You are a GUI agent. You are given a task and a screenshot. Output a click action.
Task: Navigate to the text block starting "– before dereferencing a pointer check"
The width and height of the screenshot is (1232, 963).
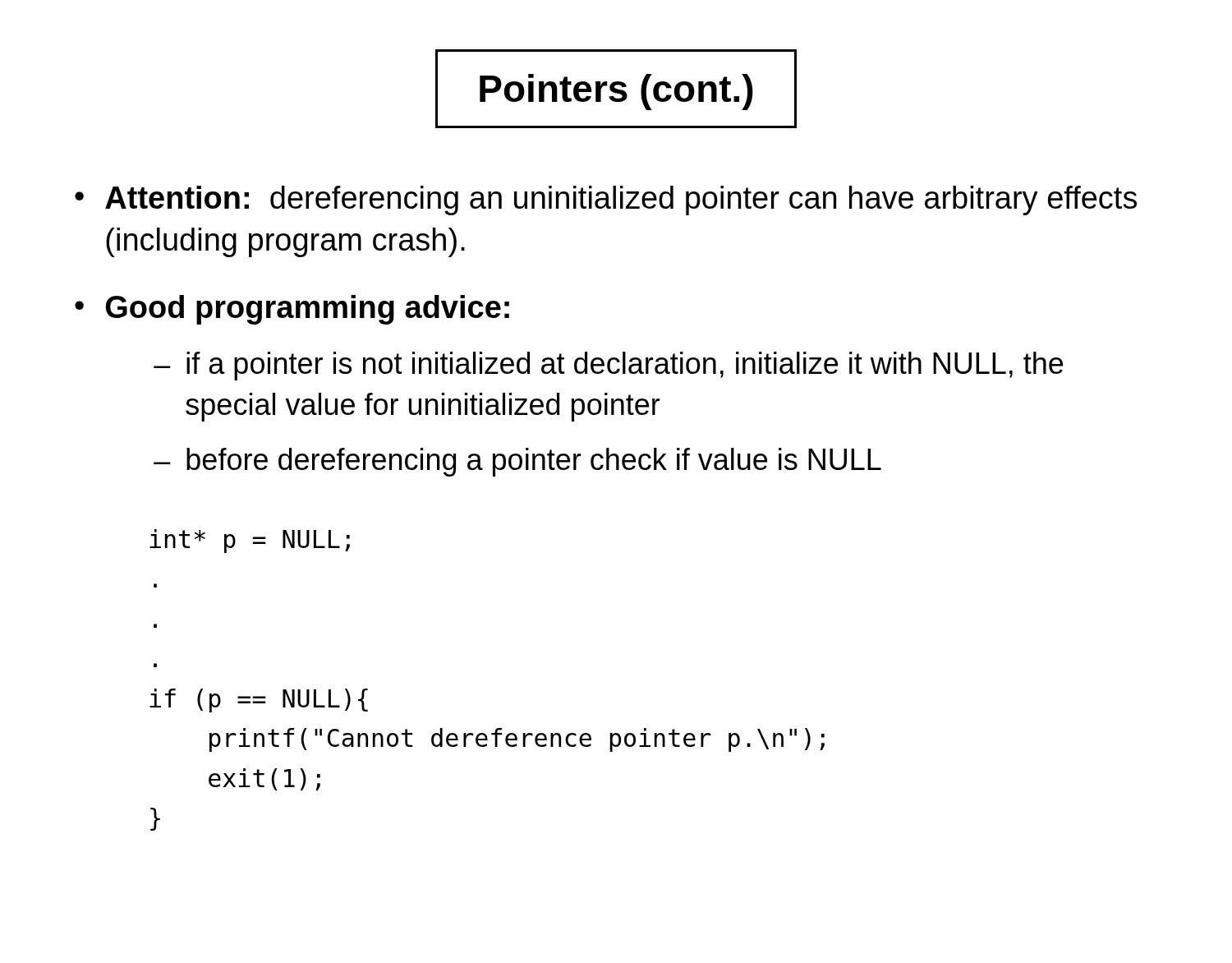518,461
